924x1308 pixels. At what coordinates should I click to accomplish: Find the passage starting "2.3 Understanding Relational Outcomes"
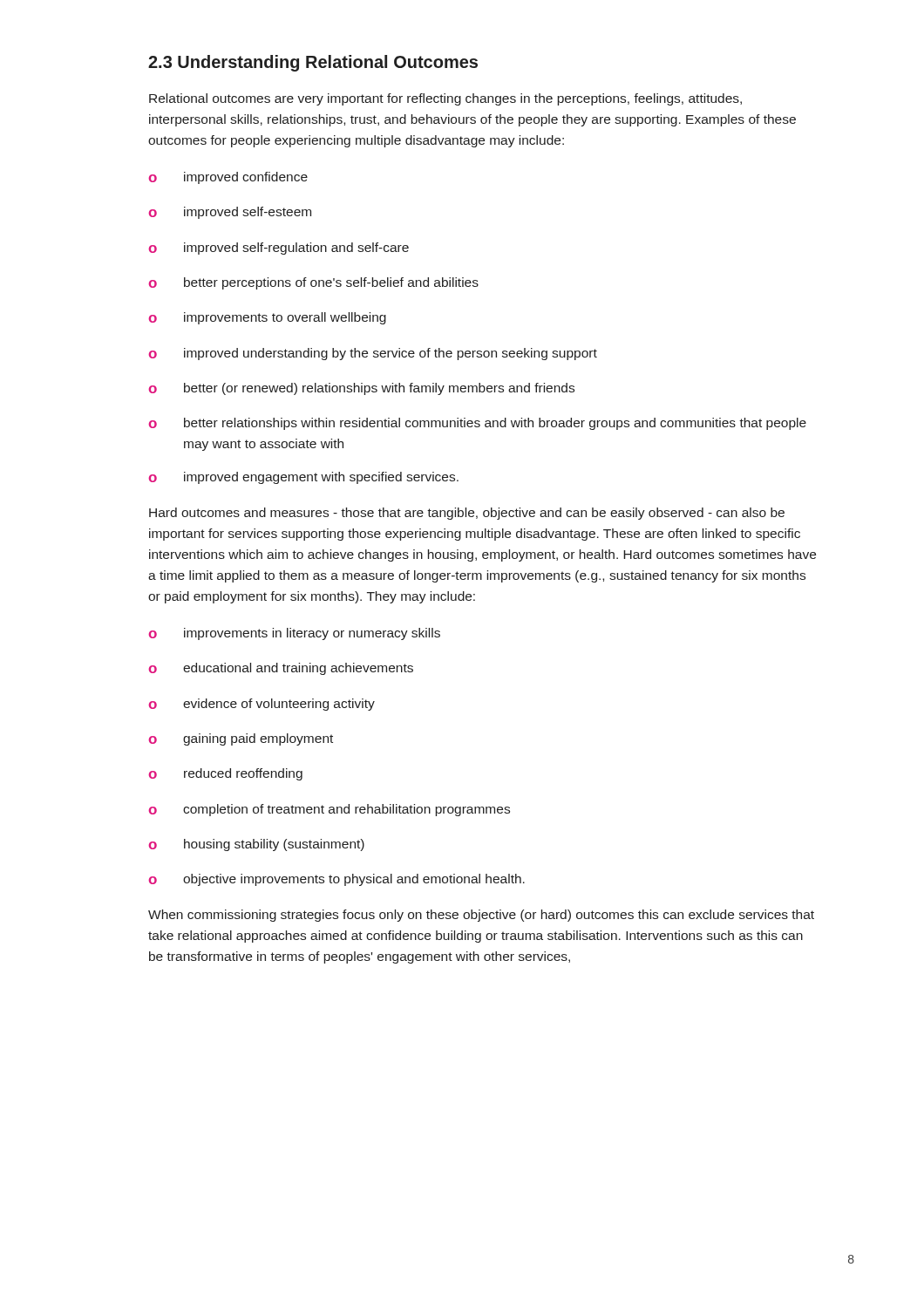(x=484, y=62)
